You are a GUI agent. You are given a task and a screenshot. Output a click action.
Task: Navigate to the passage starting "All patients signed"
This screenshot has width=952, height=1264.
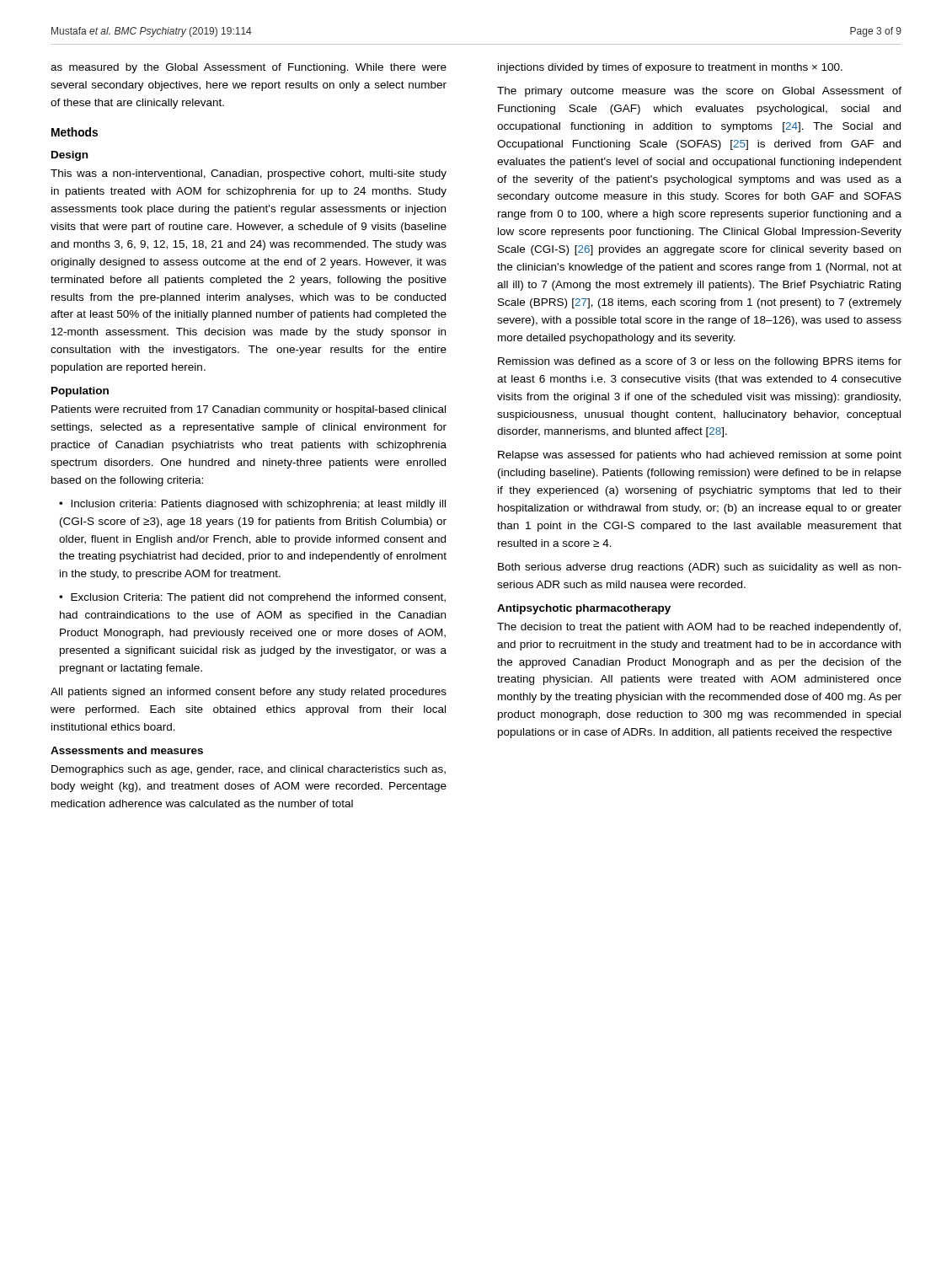point(249,710)
